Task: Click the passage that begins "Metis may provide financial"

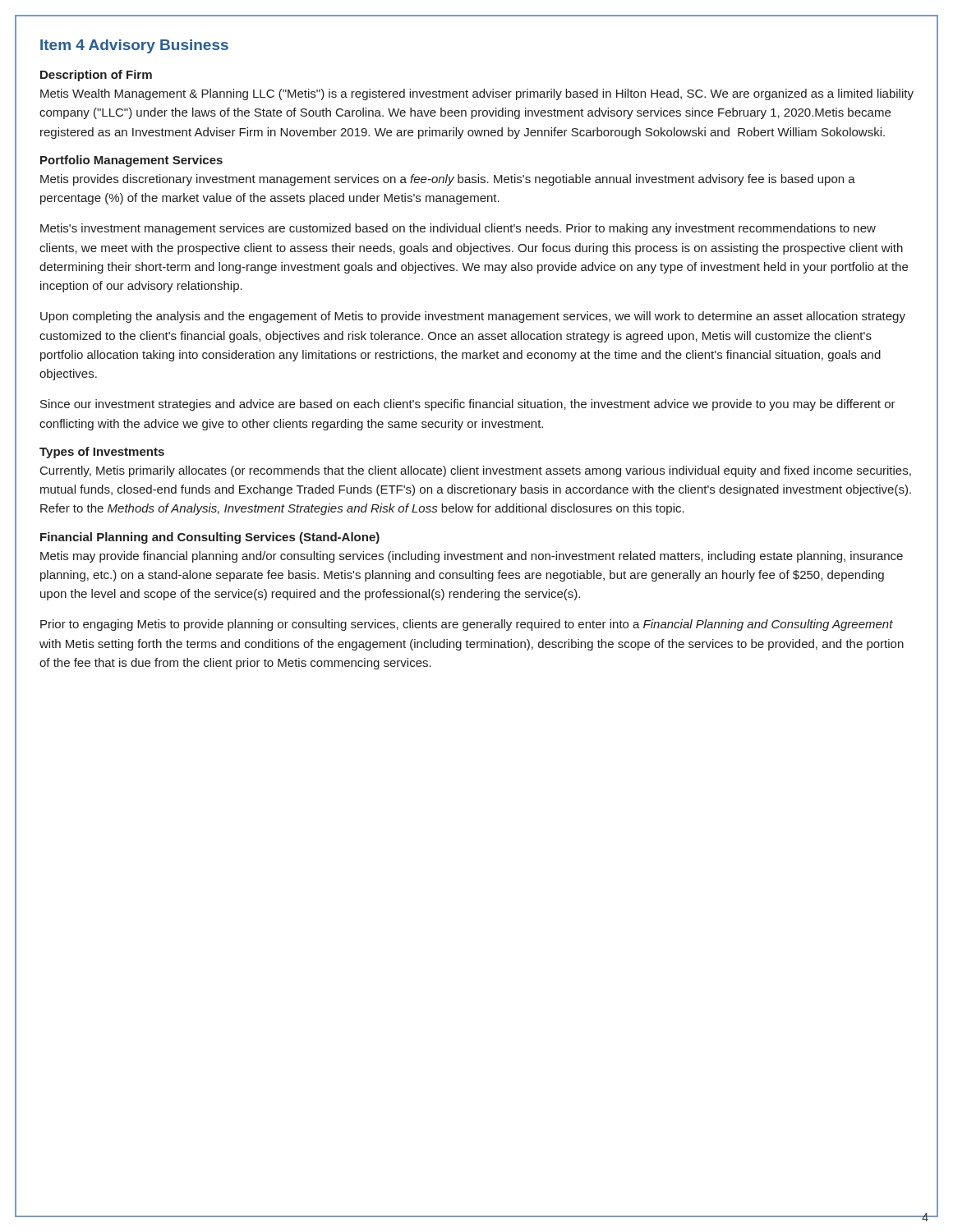Action: pyautogui.click(x=471, y=574)
